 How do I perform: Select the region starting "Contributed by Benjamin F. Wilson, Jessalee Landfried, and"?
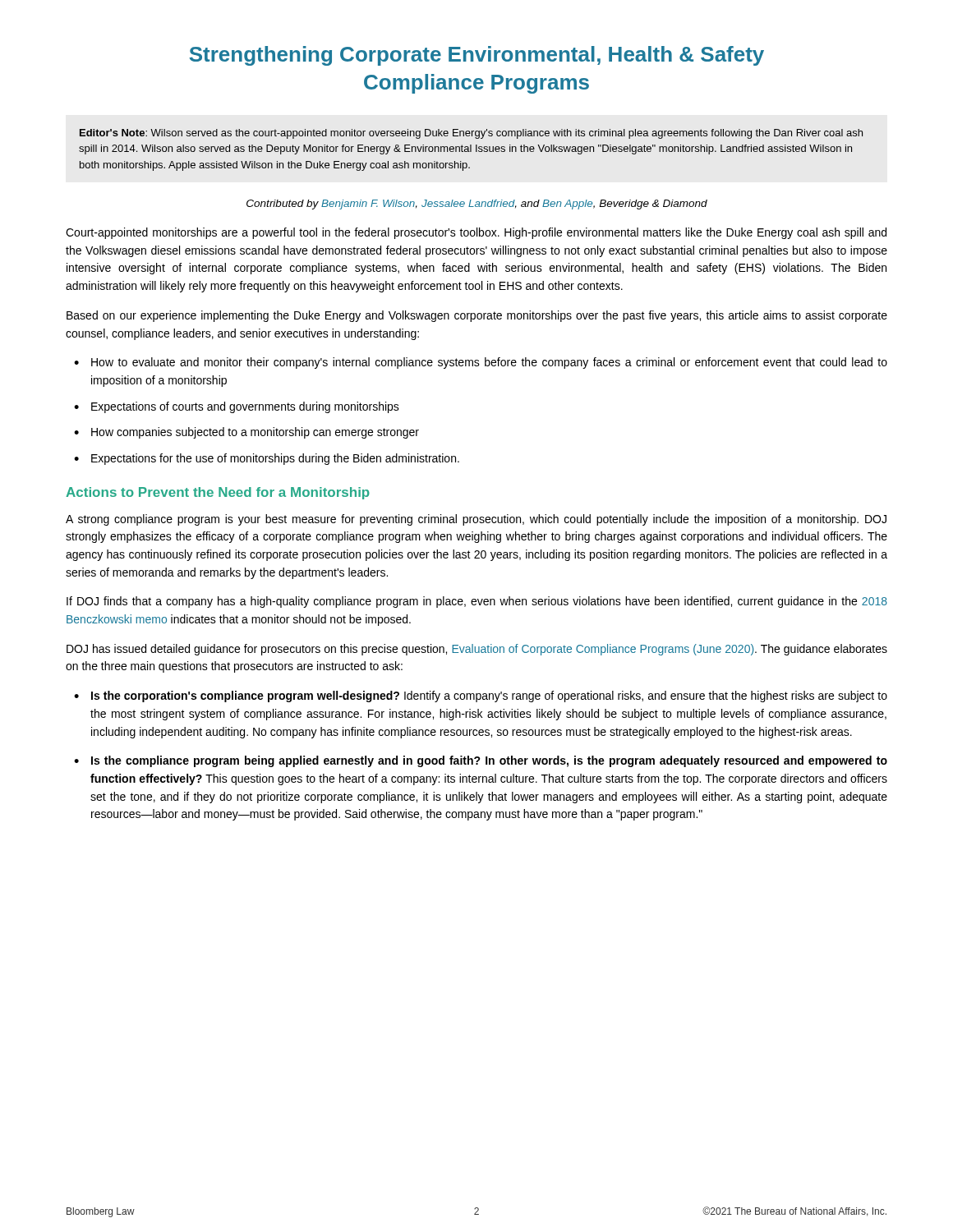476,203
